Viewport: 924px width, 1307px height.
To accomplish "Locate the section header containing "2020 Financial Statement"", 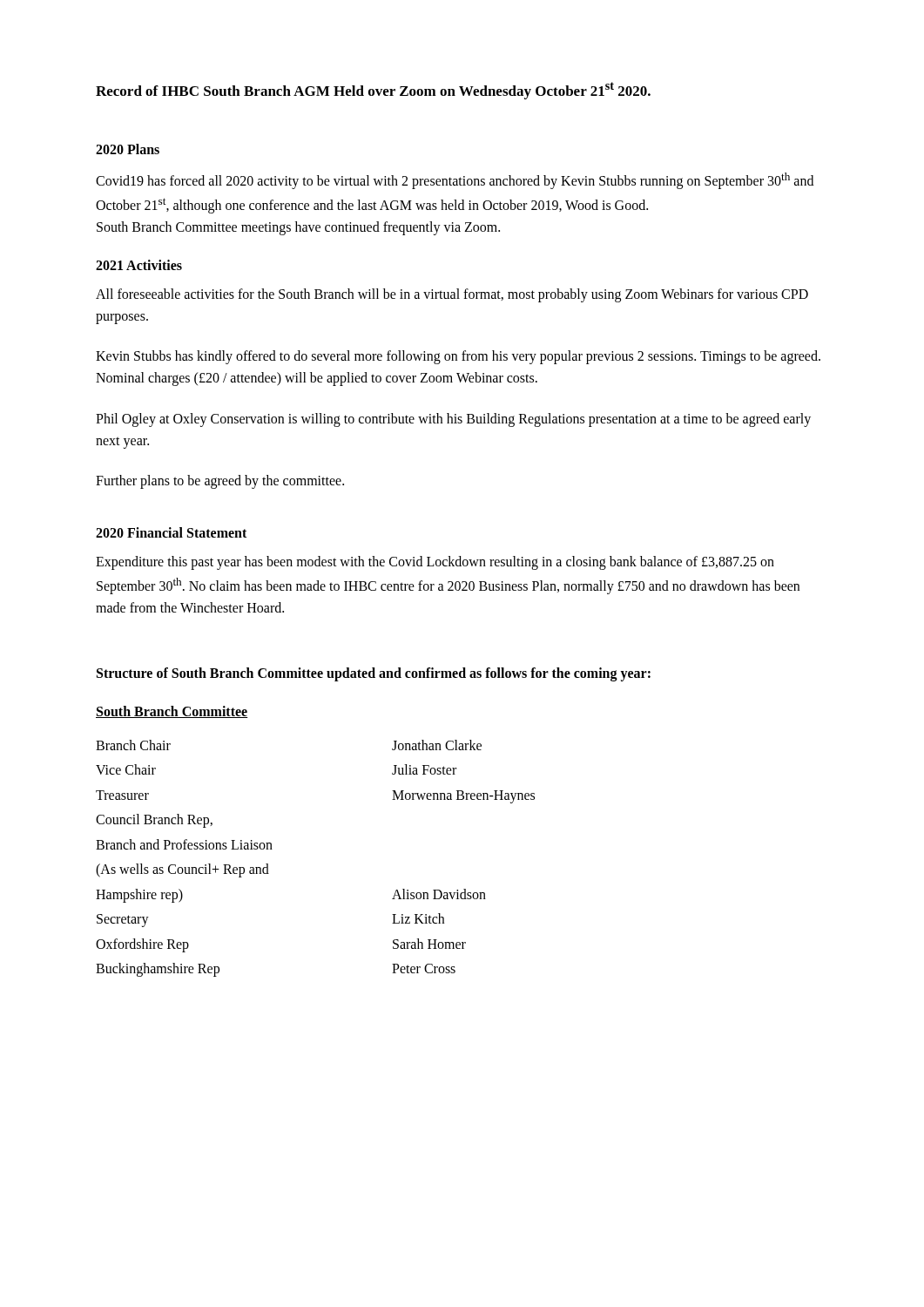I will (171, 533).
